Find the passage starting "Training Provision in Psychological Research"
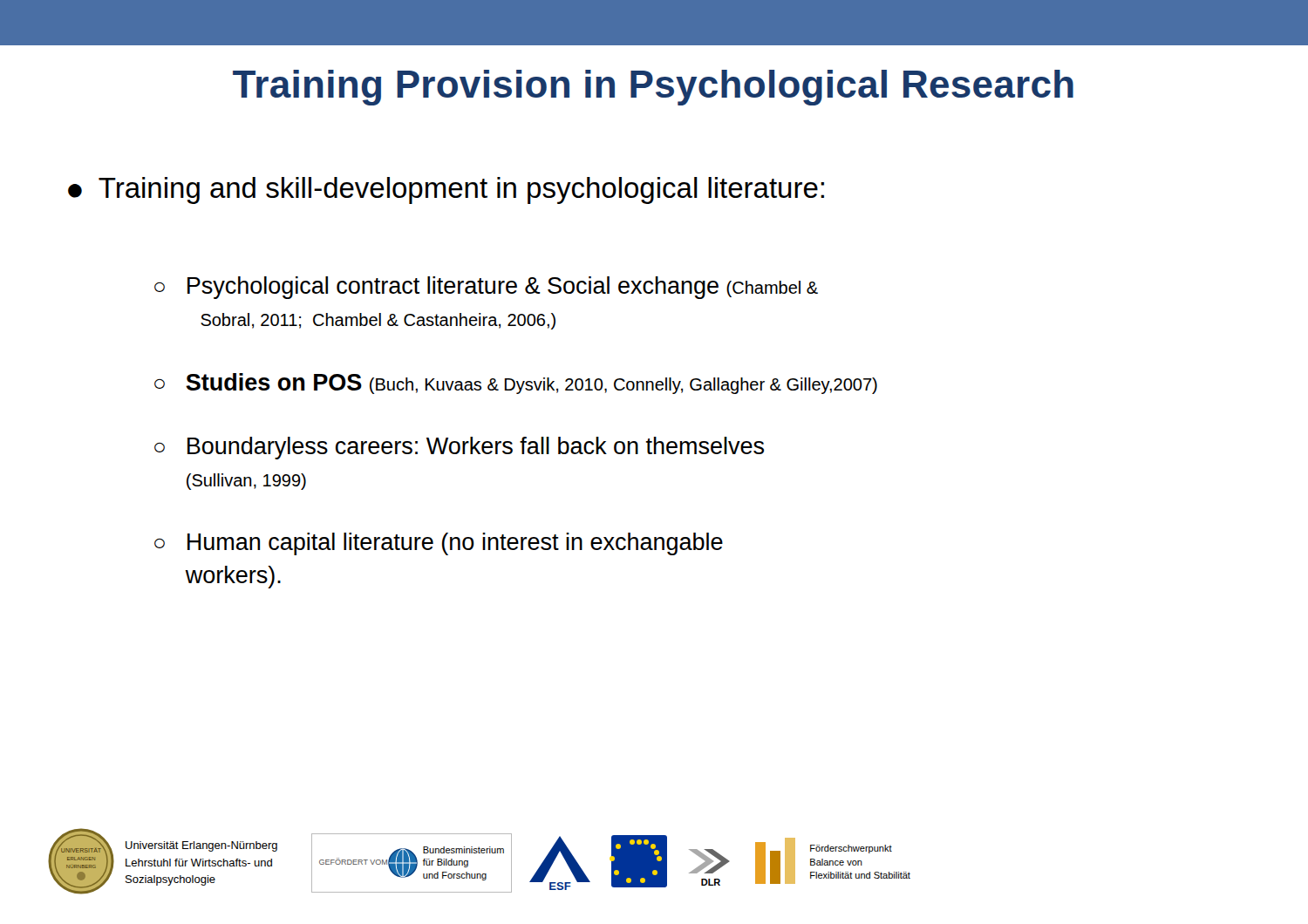The image size is (1308, 924). (654, 85)
